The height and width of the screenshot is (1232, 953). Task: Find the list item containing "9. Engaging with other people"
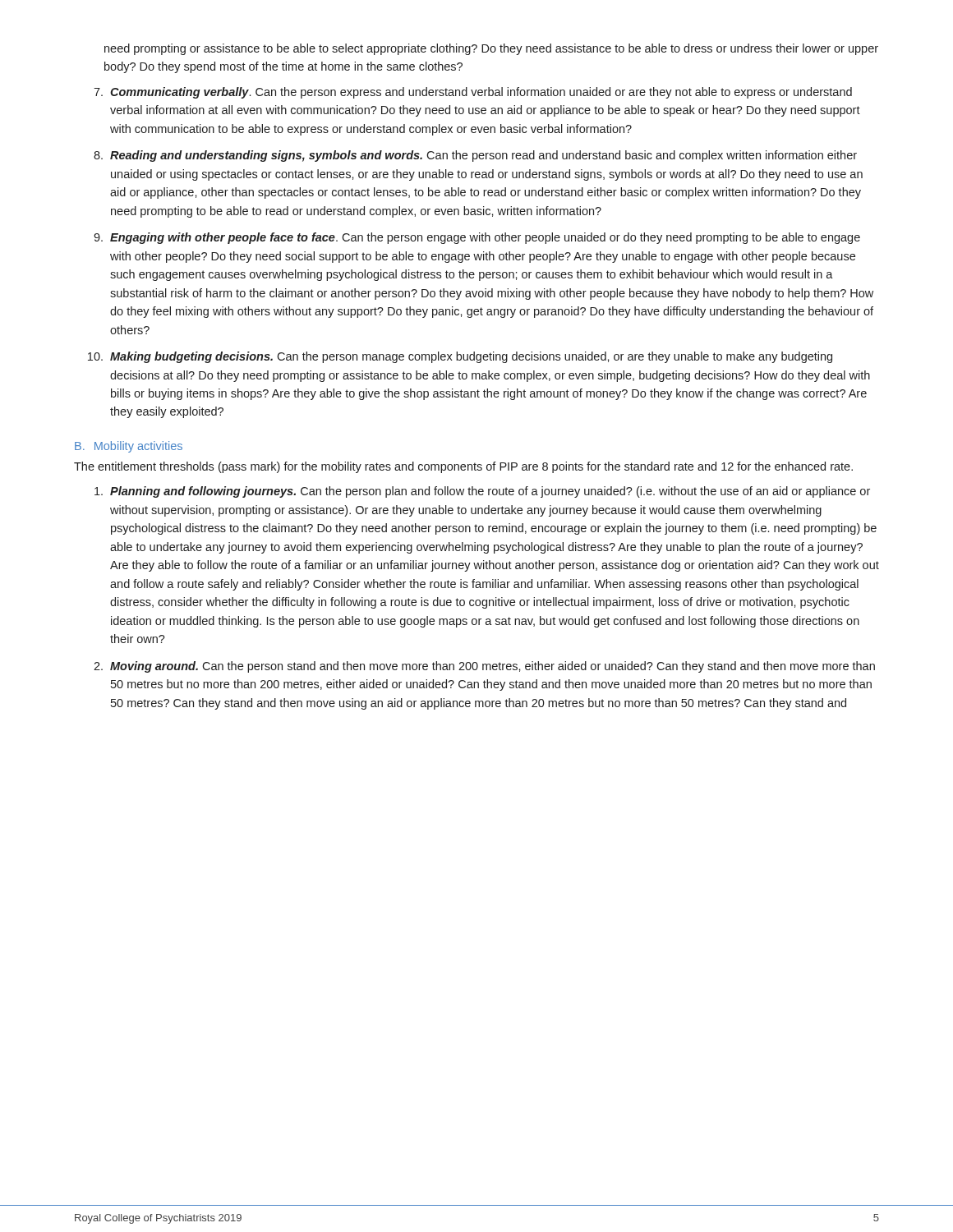tap(476, 284)
